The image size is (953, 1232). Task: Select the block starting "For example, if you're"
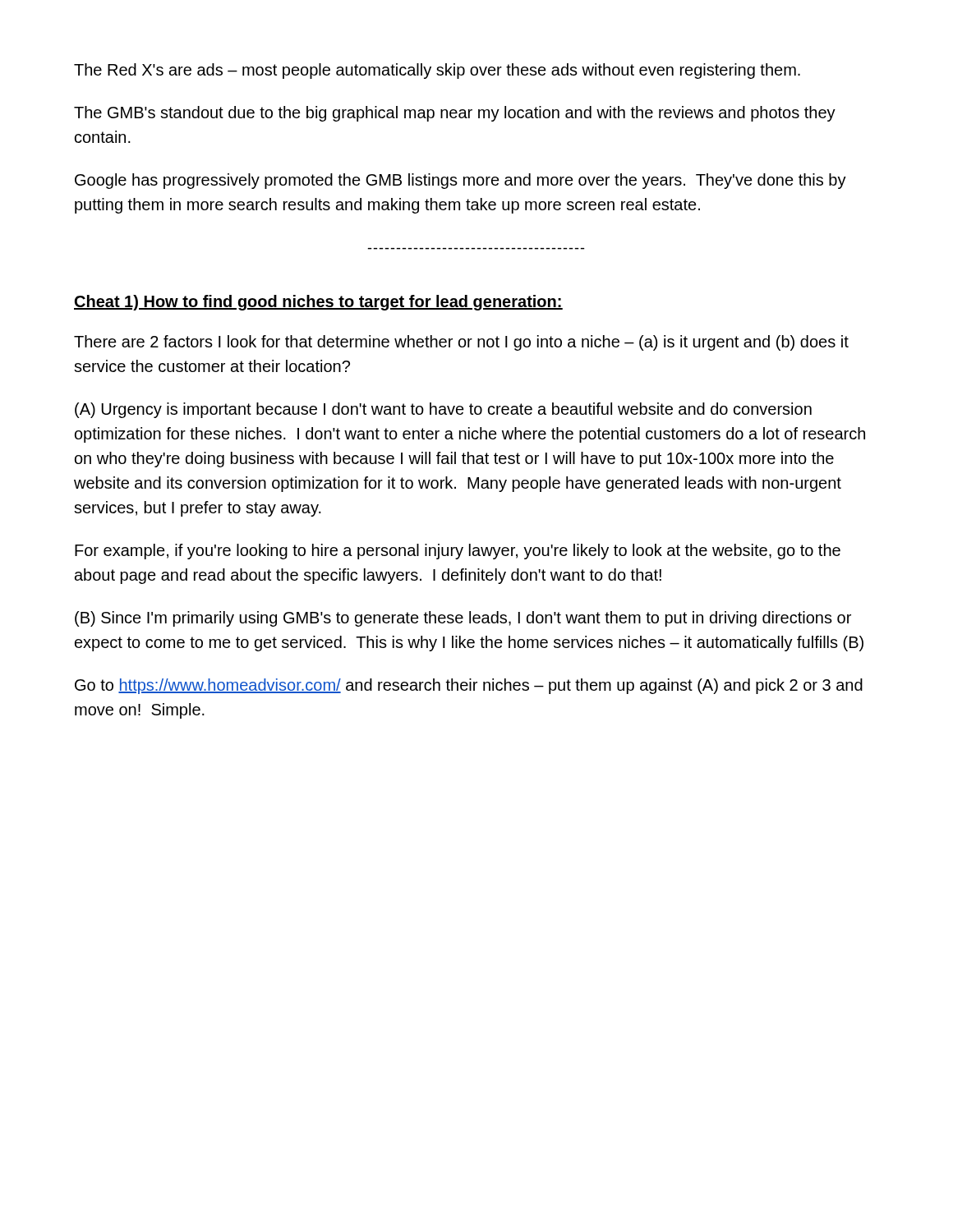[x=457, y=563]
